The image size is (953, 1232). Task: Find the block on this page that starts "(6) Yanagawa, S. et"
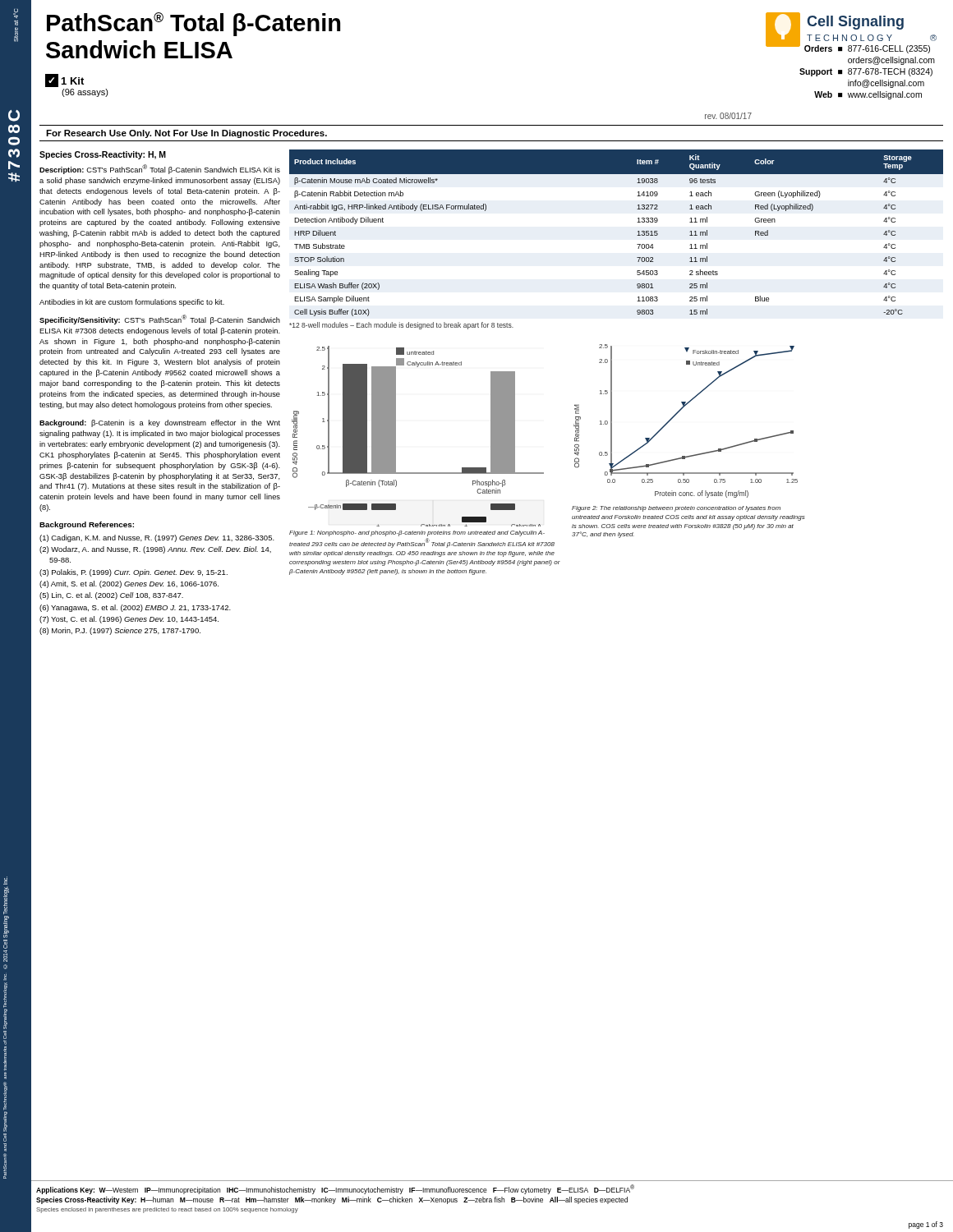pyautogui.click(x=135, y=607)
